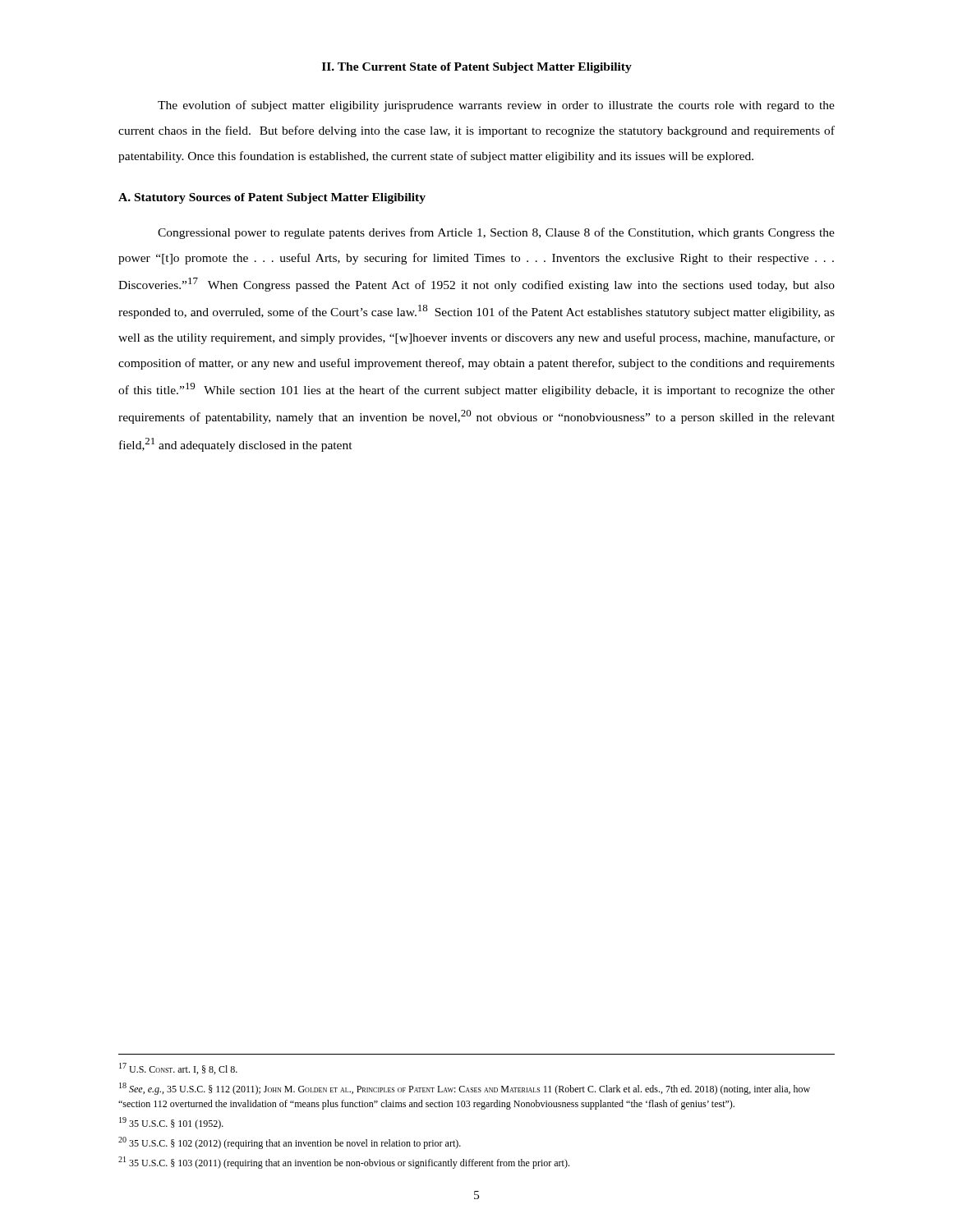953x1232 pixels.
Task: Where is the passage that starts "21 35 U.S.C. § 103"?
Action: pyautogui.click(x=344, y=1162)
